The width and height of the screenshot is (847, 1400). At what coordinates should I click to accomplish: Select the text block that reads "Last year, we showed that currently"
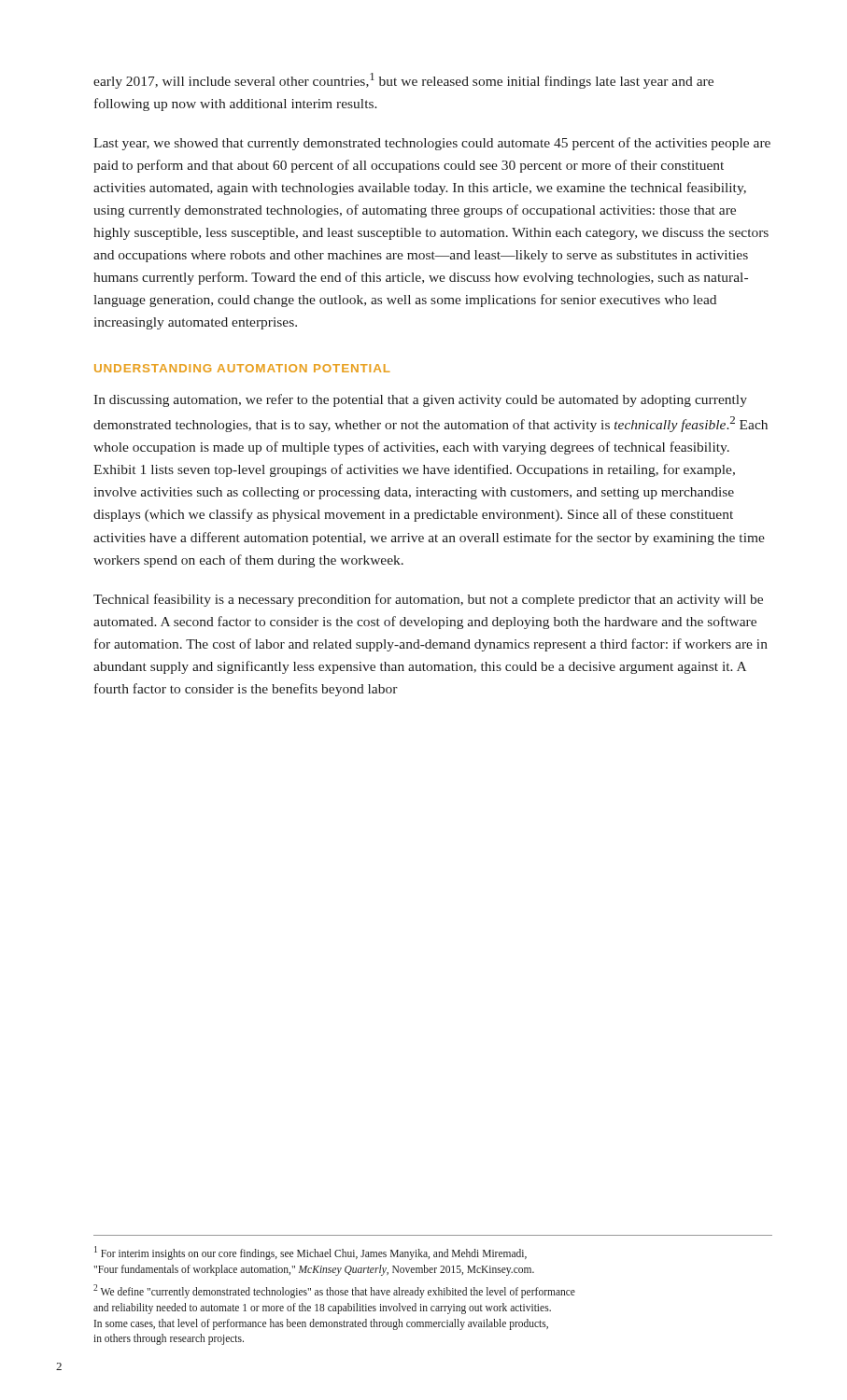coord(433,233)
